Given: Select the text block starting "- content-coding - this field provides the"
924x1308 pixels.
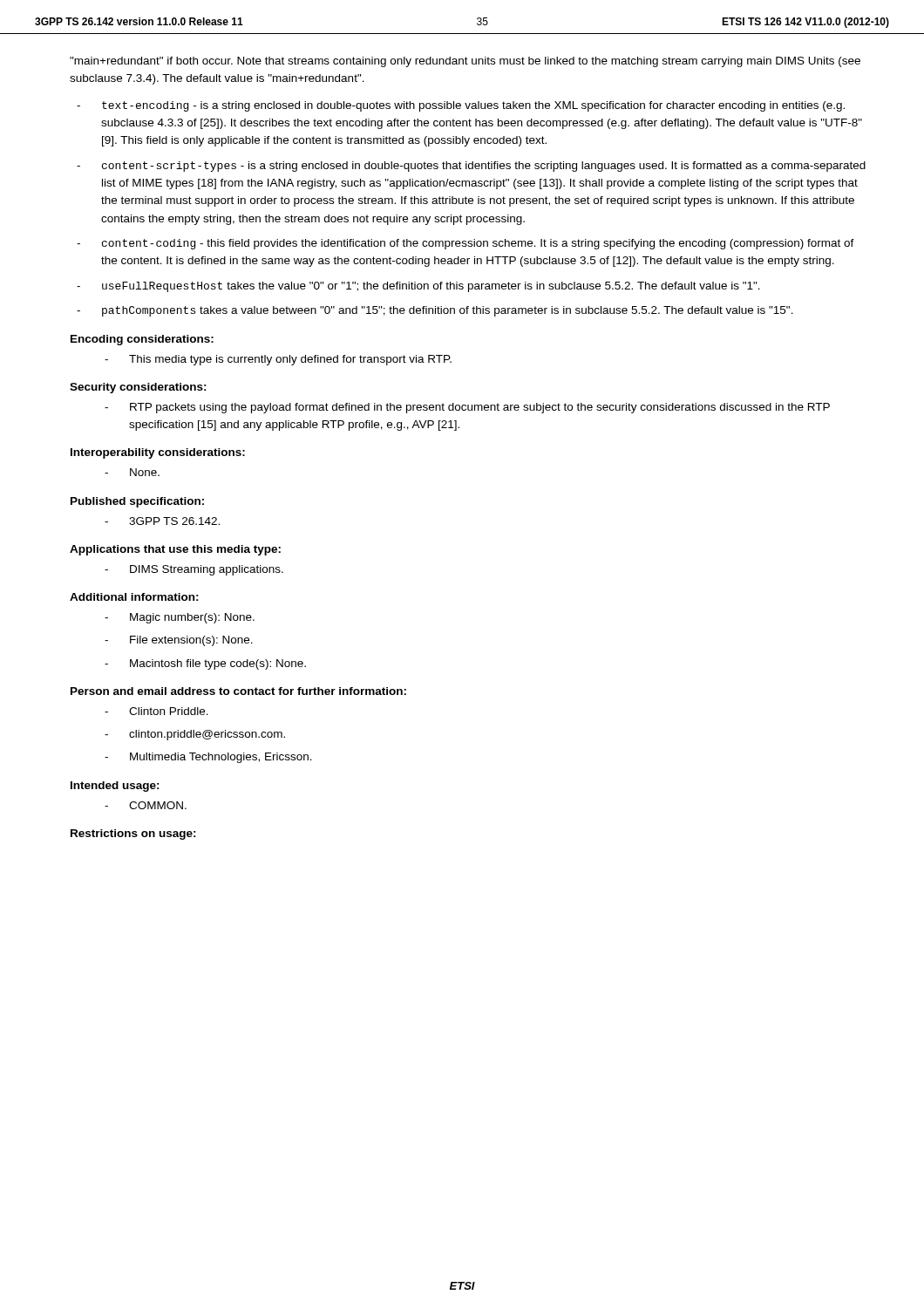Looking at the screenshot, I should (x=471, y=252).
